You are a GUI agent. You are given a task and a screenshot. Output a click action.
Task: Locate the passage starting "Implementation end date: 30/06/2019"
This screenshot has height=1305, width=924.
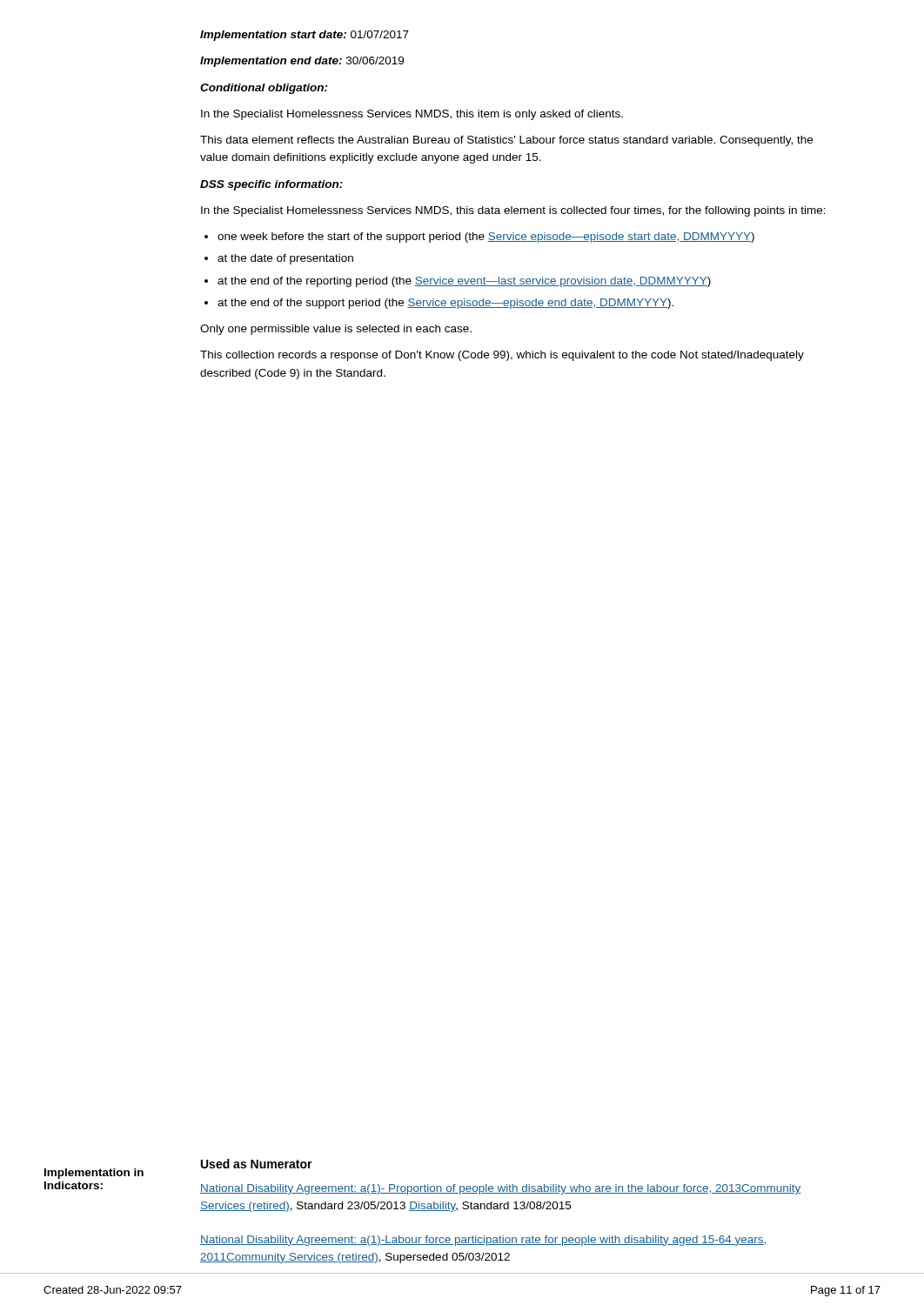point(302,62)
